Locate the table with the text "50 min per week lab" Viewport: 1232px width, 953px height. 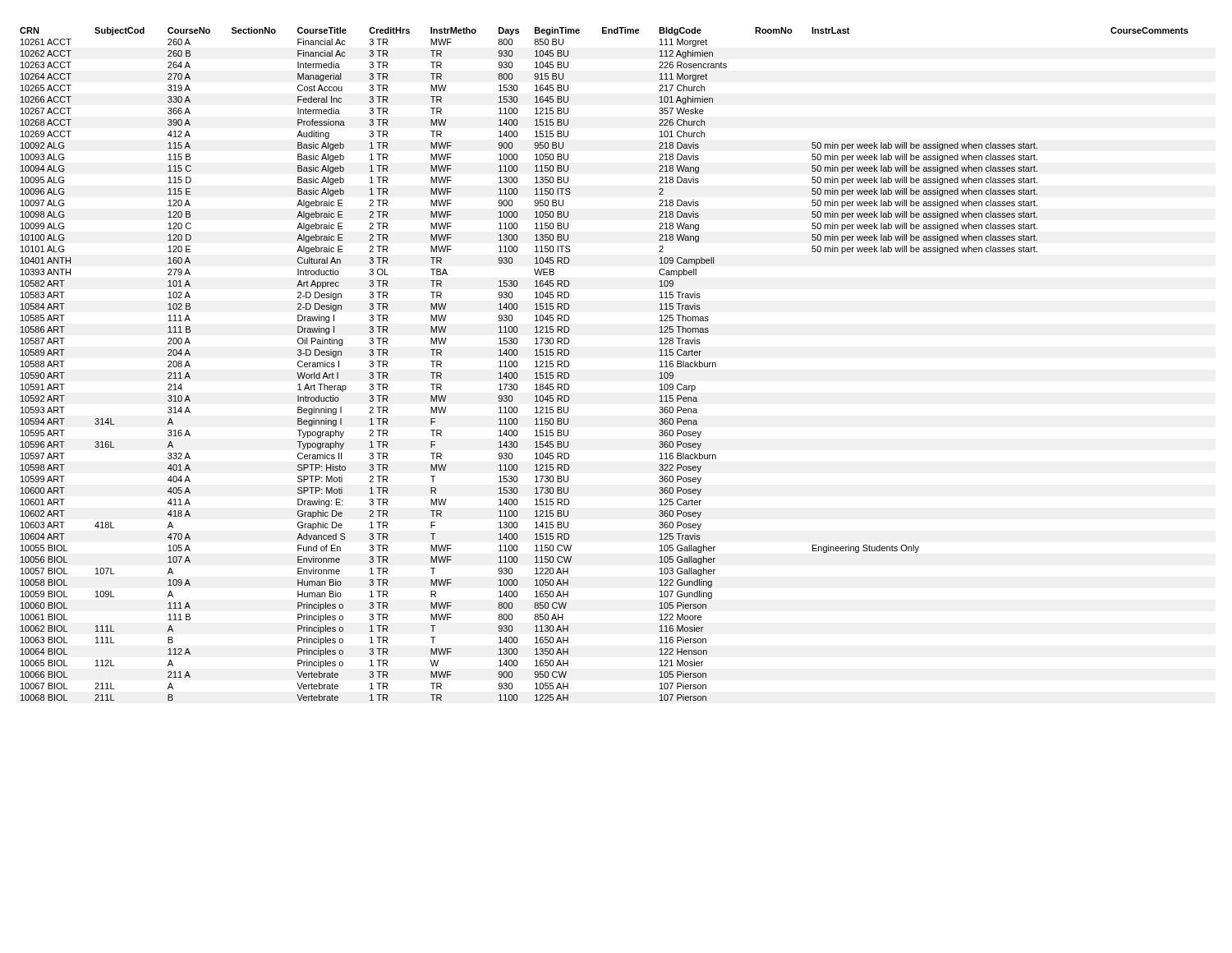pos(616,364)
